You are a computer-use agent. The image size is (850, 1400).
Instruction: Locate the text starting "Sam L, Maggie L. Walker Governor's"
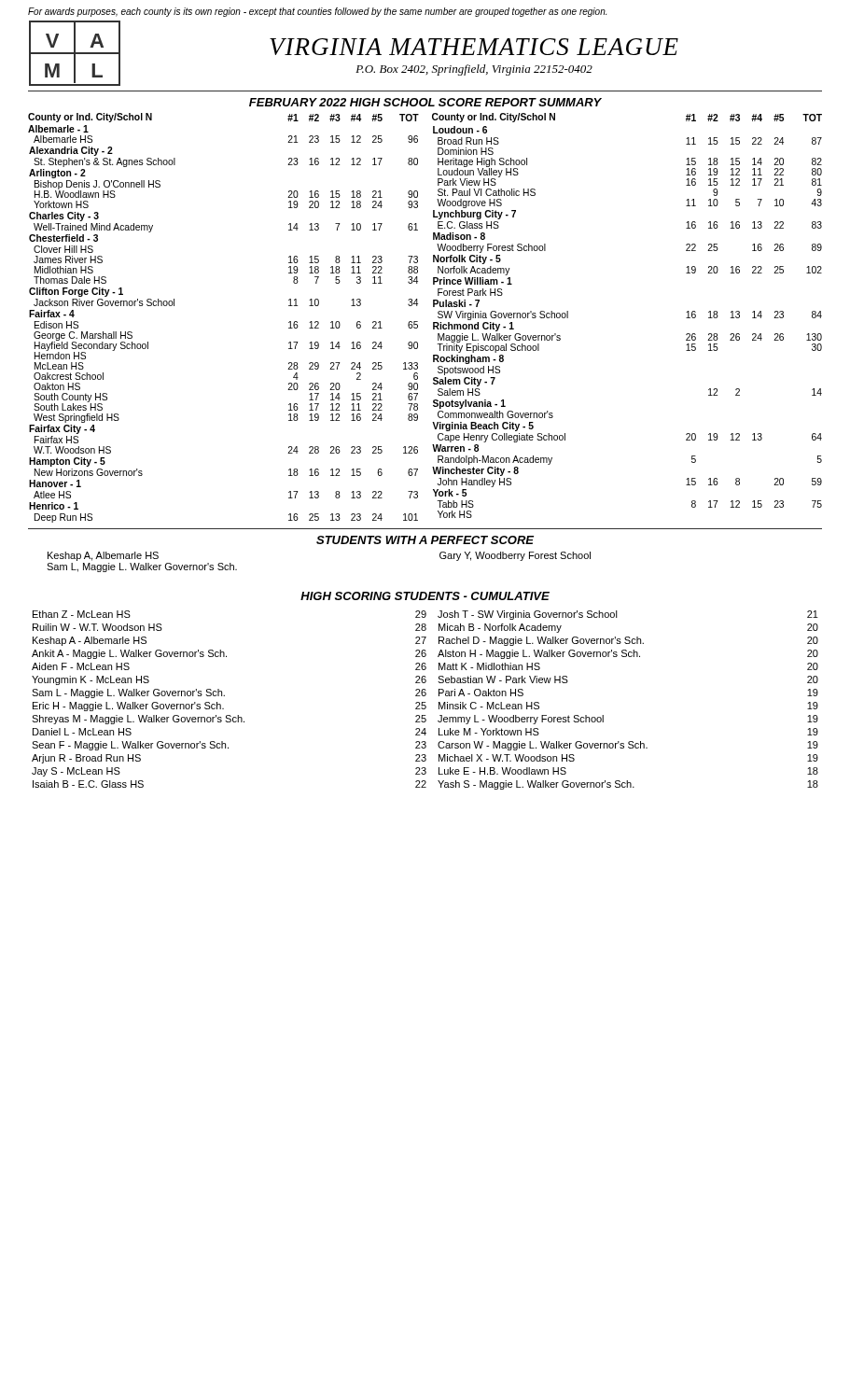(x=142, y=567)
